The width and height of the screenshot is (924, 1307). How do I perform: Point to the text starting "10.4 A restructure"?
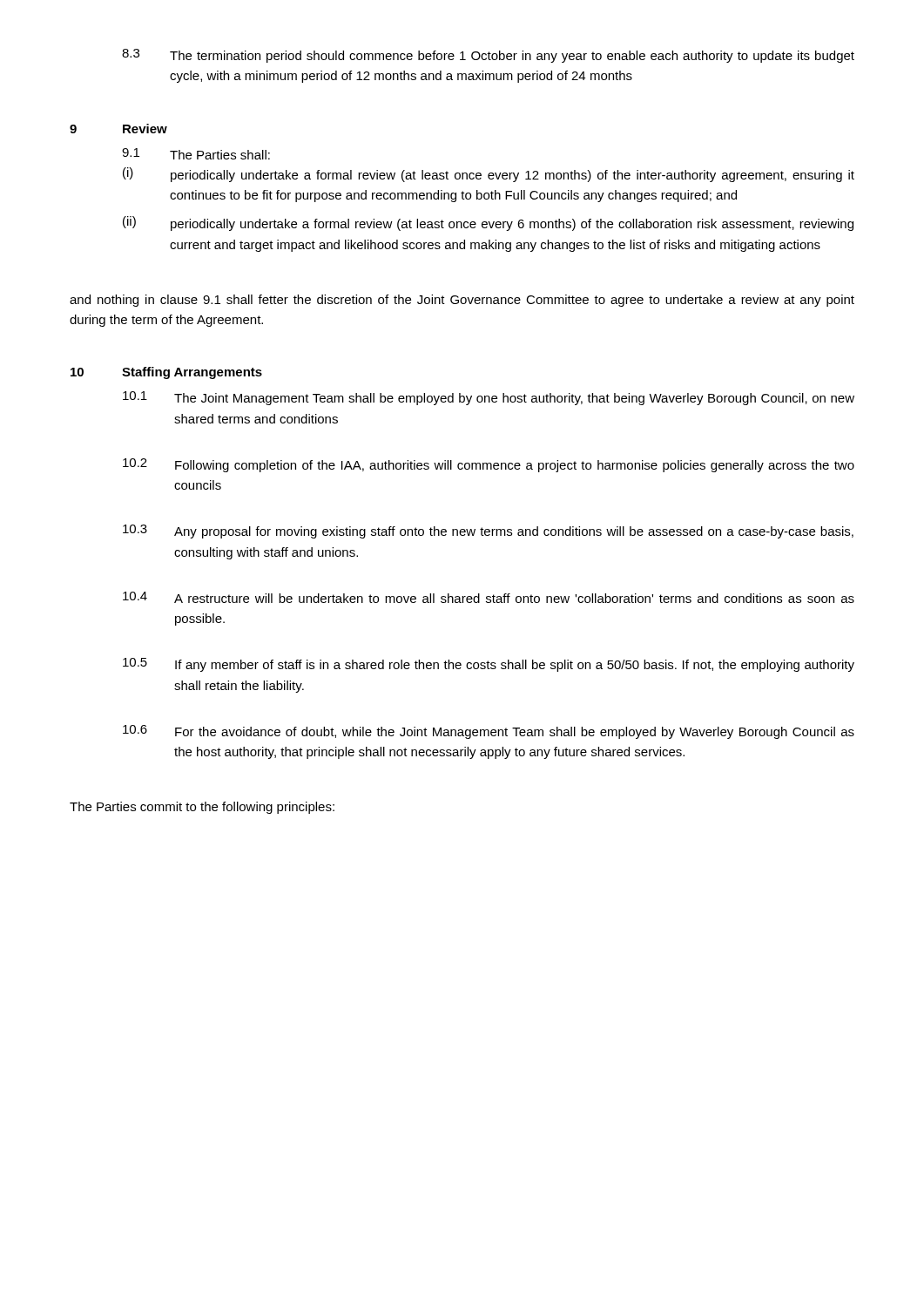(462, 608)
